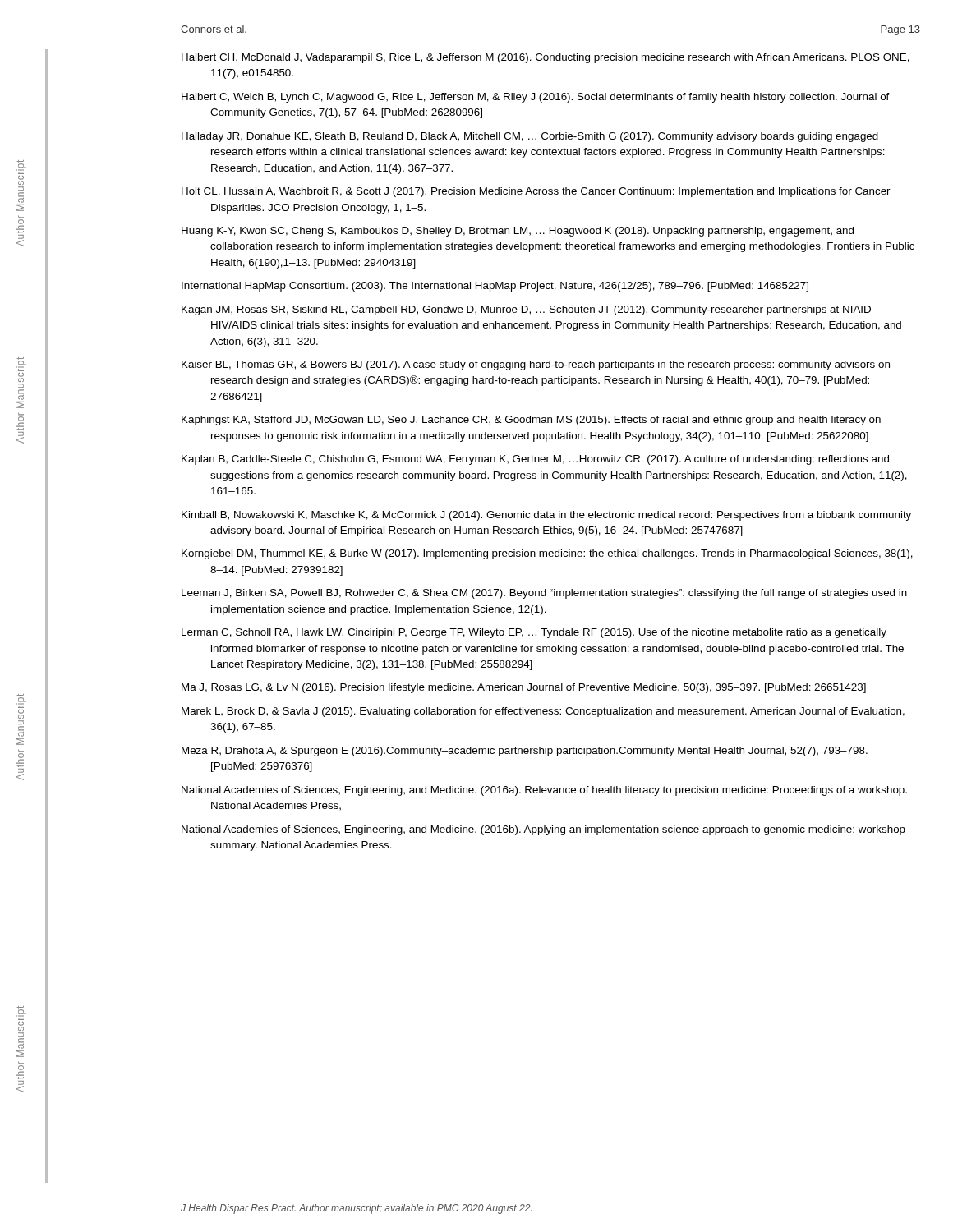This screenshot has width=953, height=1232.
Task: Select the text block starting "Huang K-Y, Kwon SC, Cheng"
Action: [x=548, y=246]
